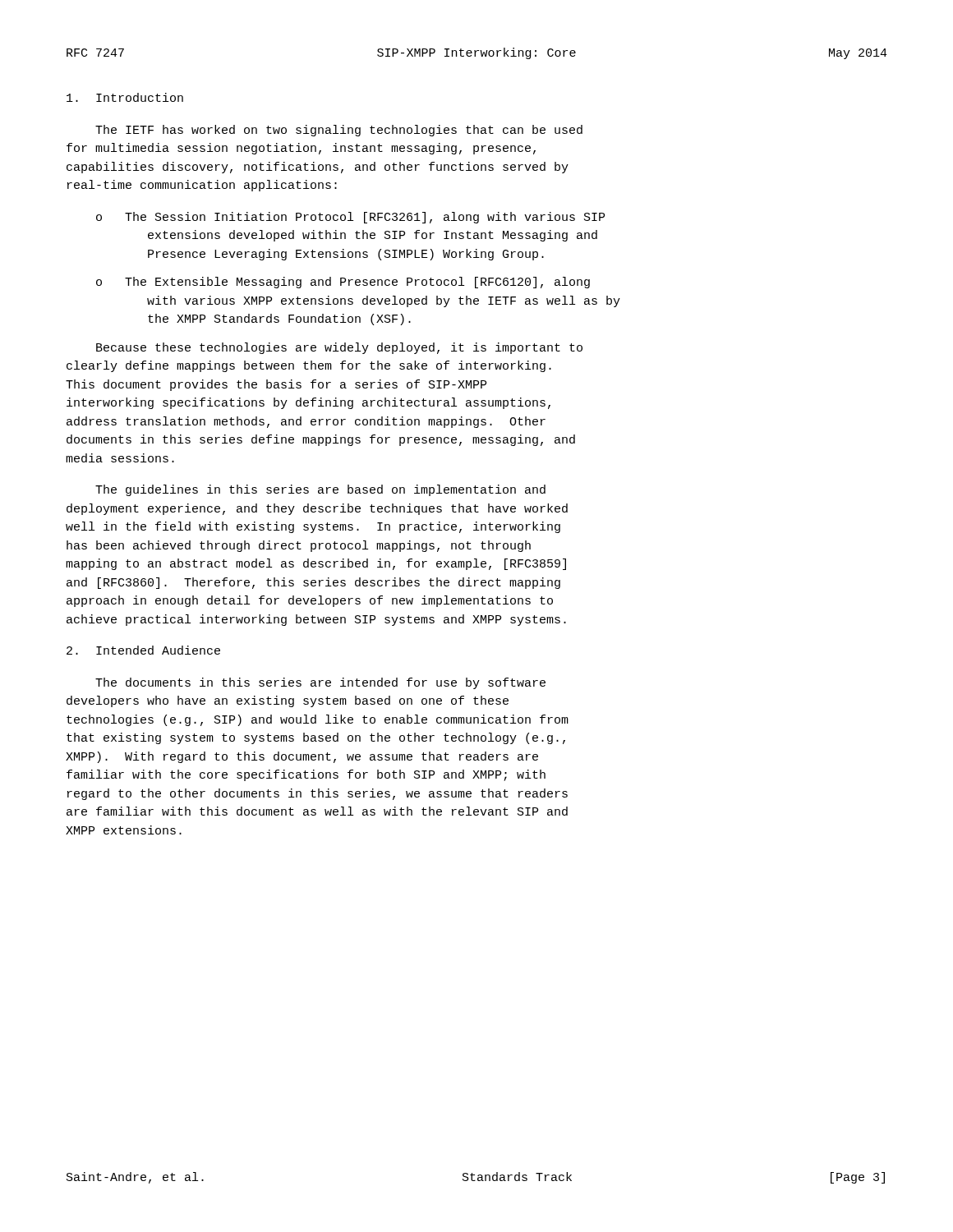Click where it says "1. Introduction"
Image resolution: width=953 pixels, height=1232 pixels.
click(x=125, y=99)
